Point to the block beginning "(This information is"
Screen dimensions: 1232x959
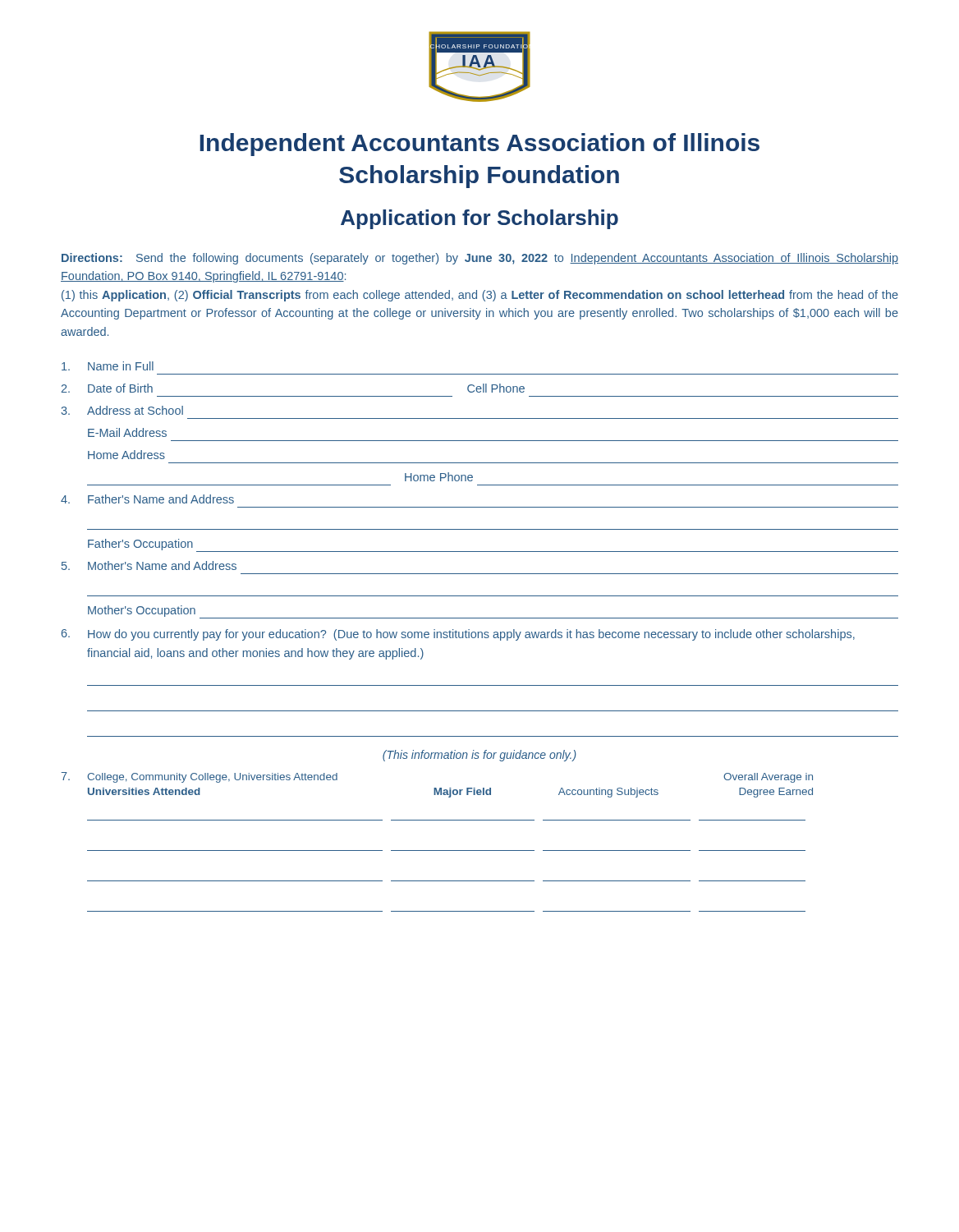point(479,755)
